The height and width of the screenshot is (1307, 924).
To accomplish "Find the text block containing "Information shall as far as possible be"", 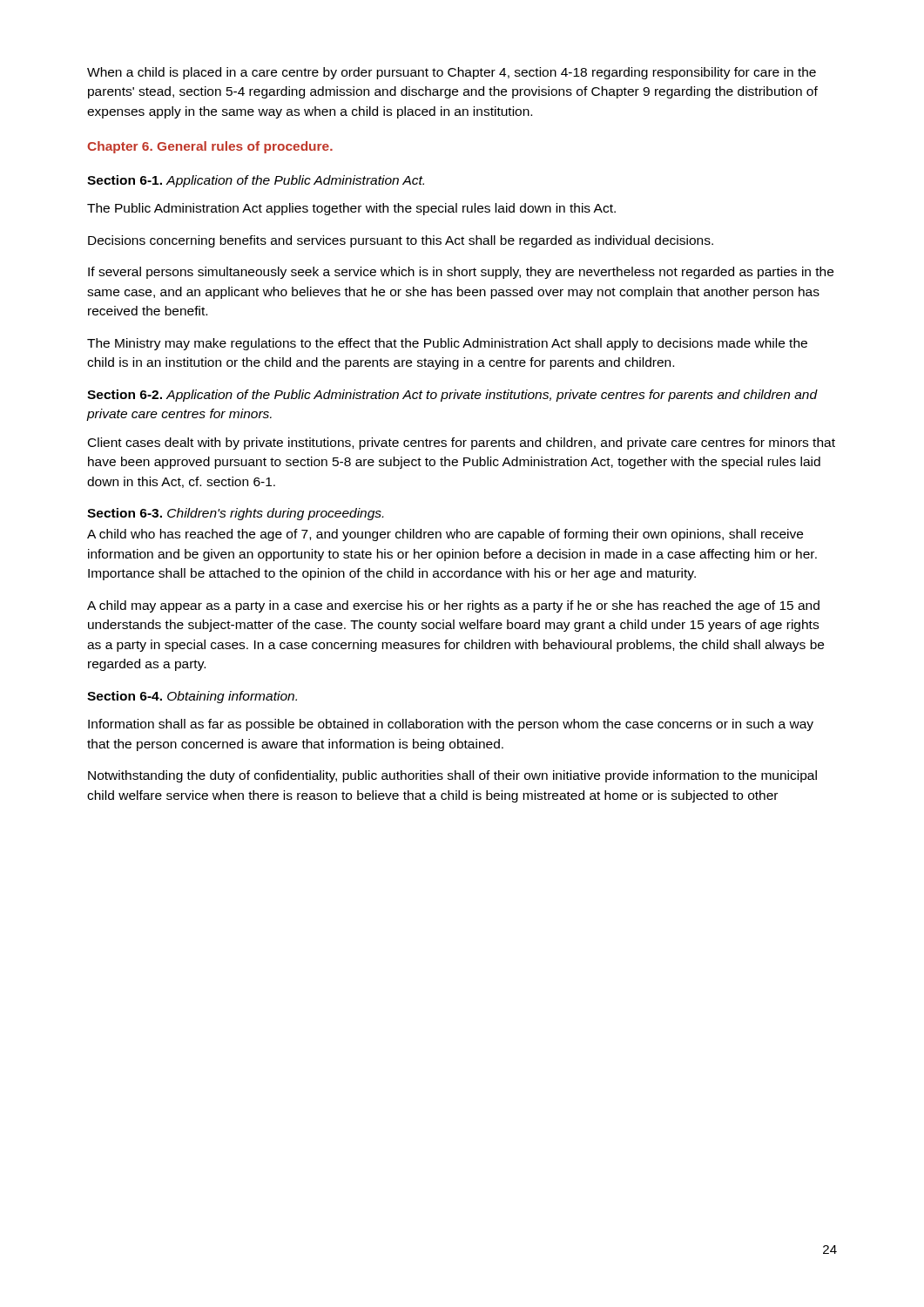I will click(x=450, y=734).
